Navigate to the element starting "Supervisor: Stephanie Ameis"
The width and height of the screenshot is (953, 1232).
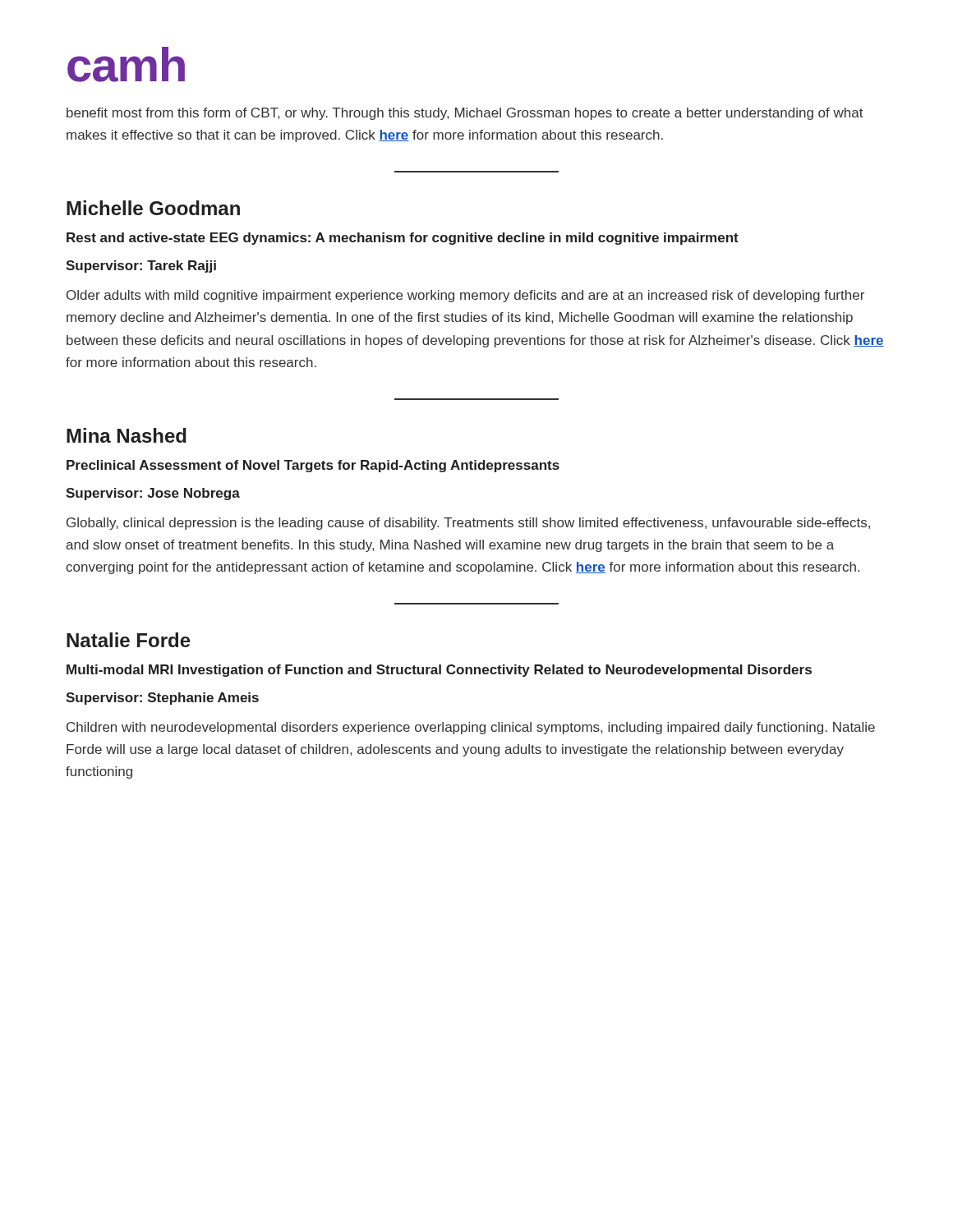[x=162, y=698]
